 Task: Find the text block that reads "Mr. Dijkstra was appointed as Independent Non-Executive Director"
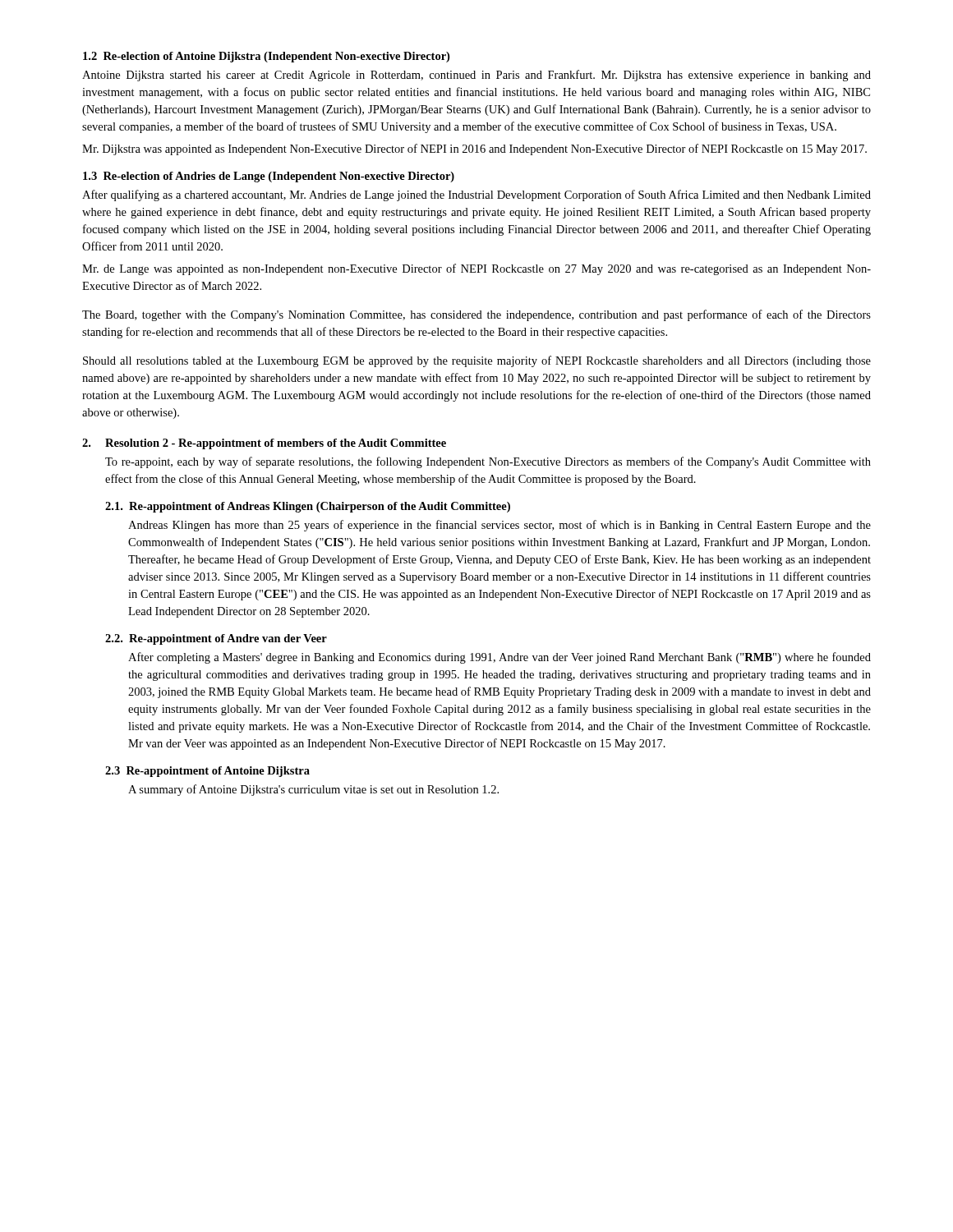[475, 149]
